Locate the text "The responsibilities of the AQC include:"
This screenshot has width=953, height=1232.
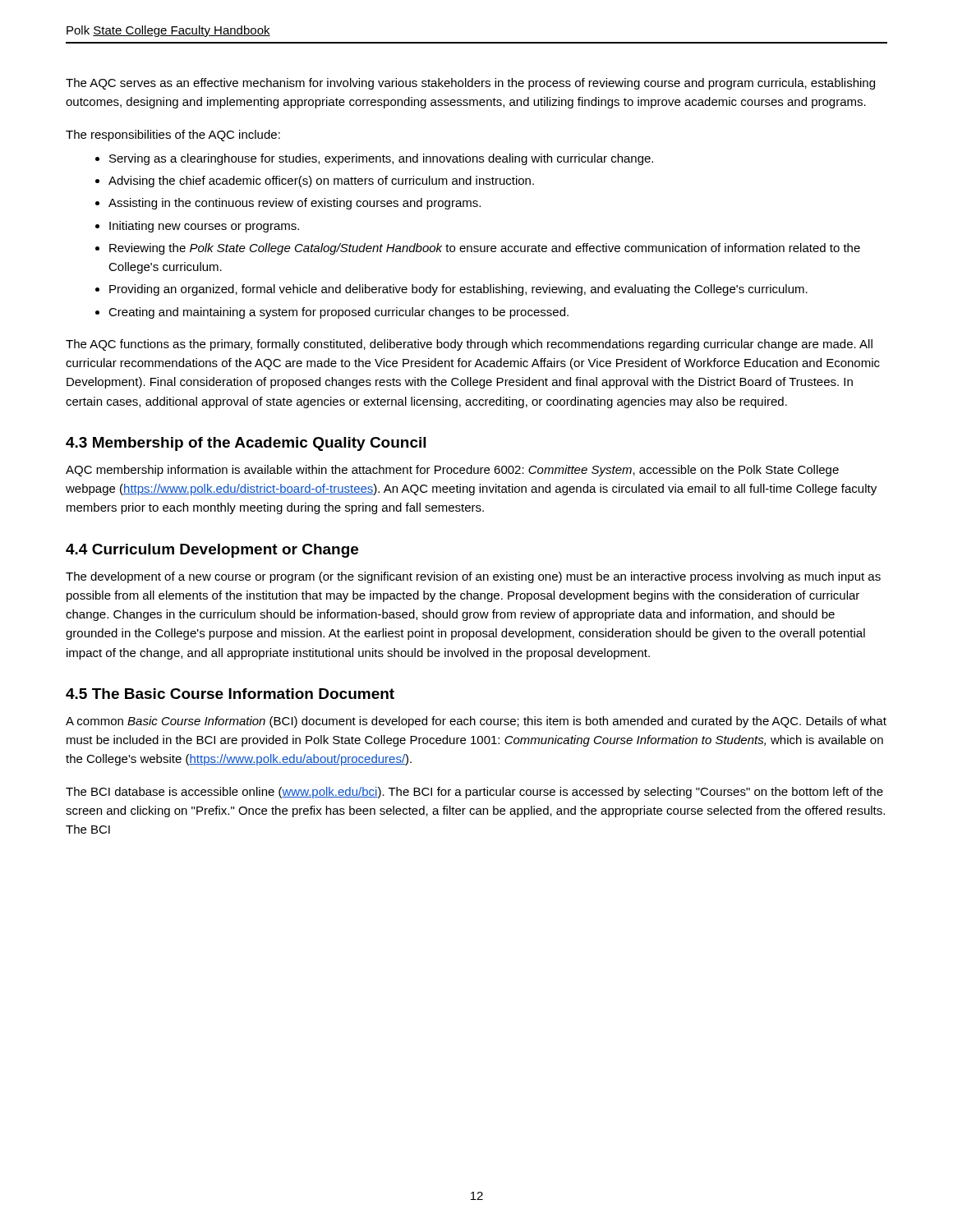(x=173, y=134)
